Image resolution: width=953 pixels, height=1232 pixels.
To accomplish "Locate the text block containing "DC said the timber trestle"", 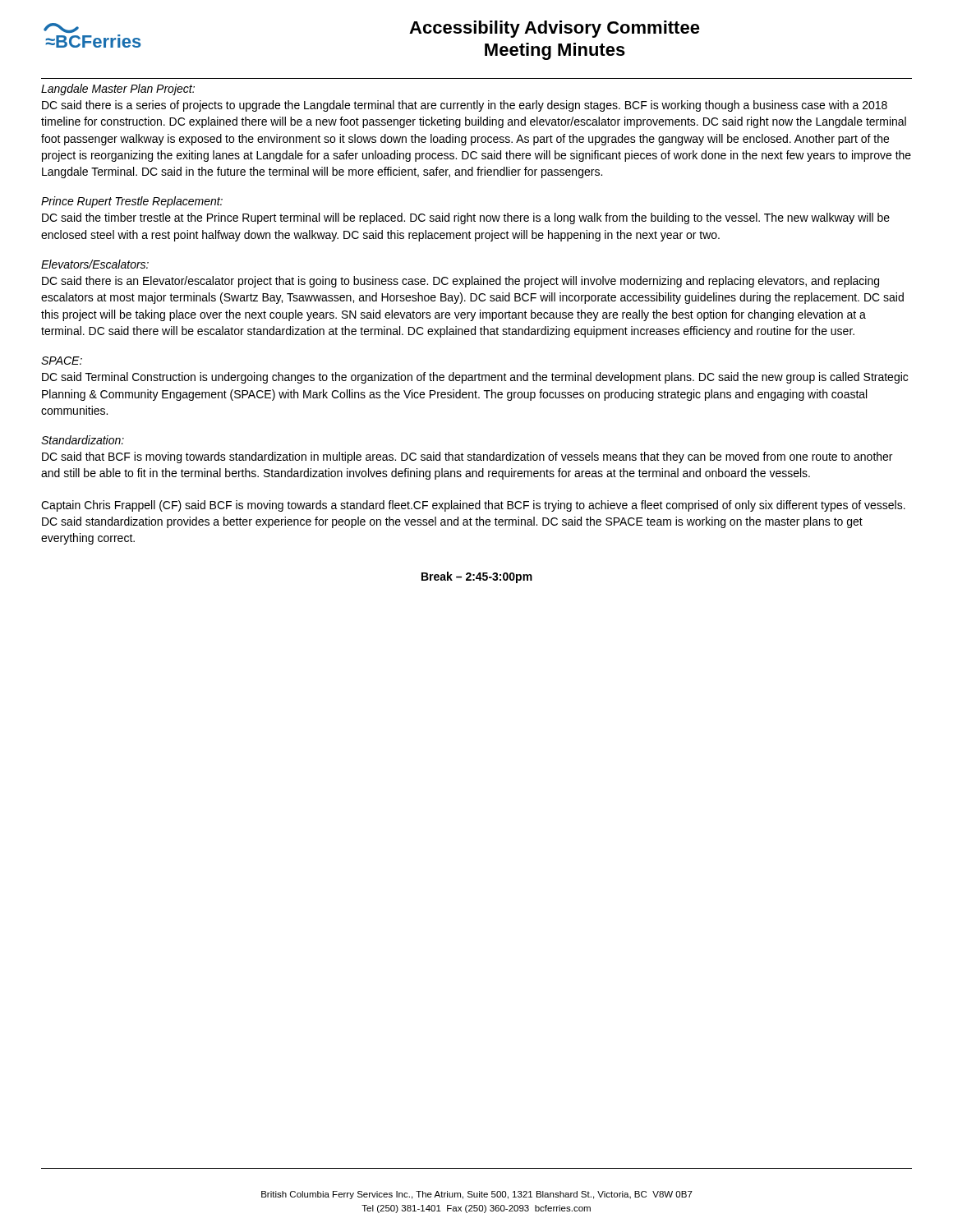I will point(465,226).
